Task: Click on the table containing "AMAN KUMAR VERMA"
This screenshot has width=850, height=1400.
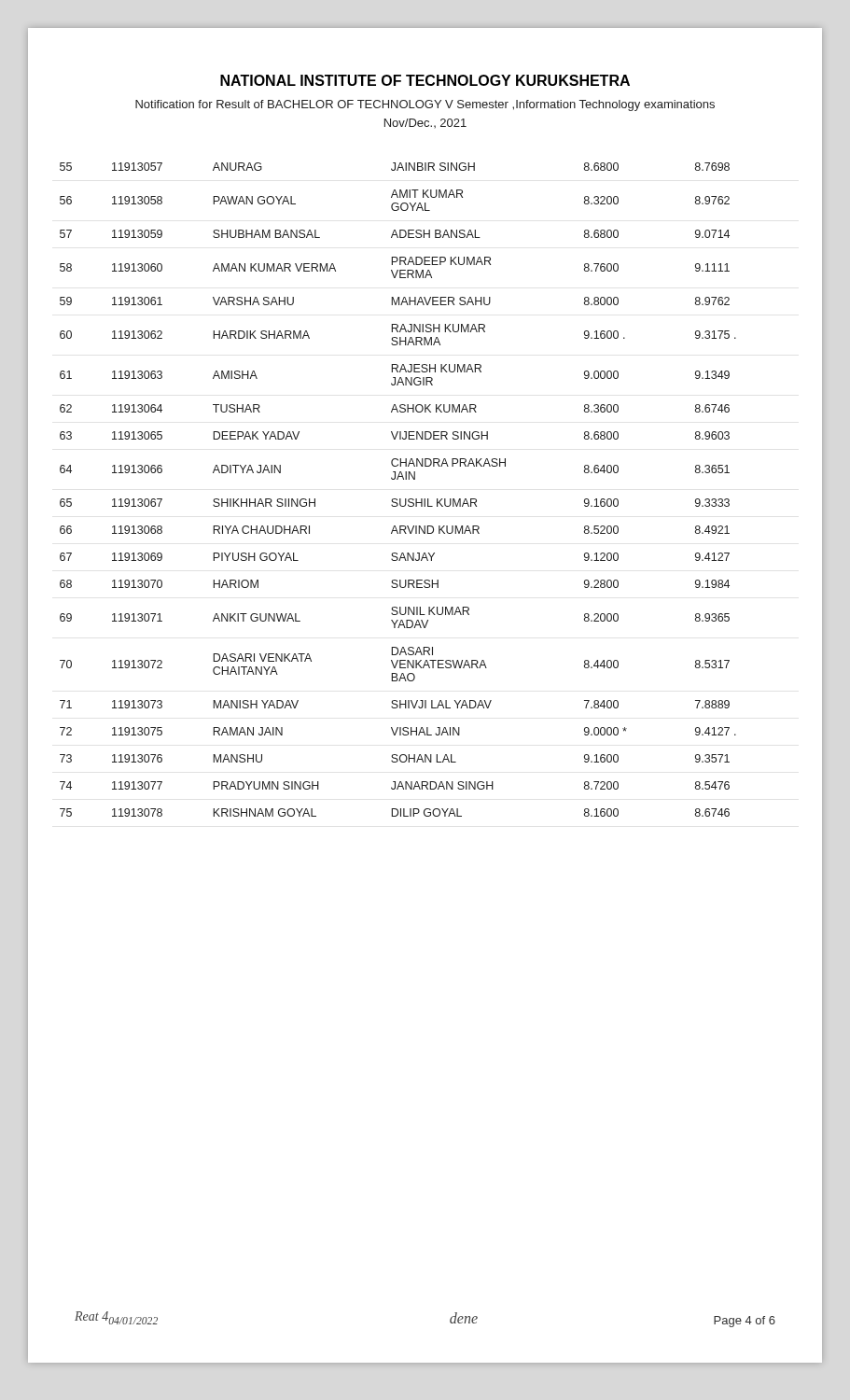Action: pyautogui.click(x=425, y=490)
